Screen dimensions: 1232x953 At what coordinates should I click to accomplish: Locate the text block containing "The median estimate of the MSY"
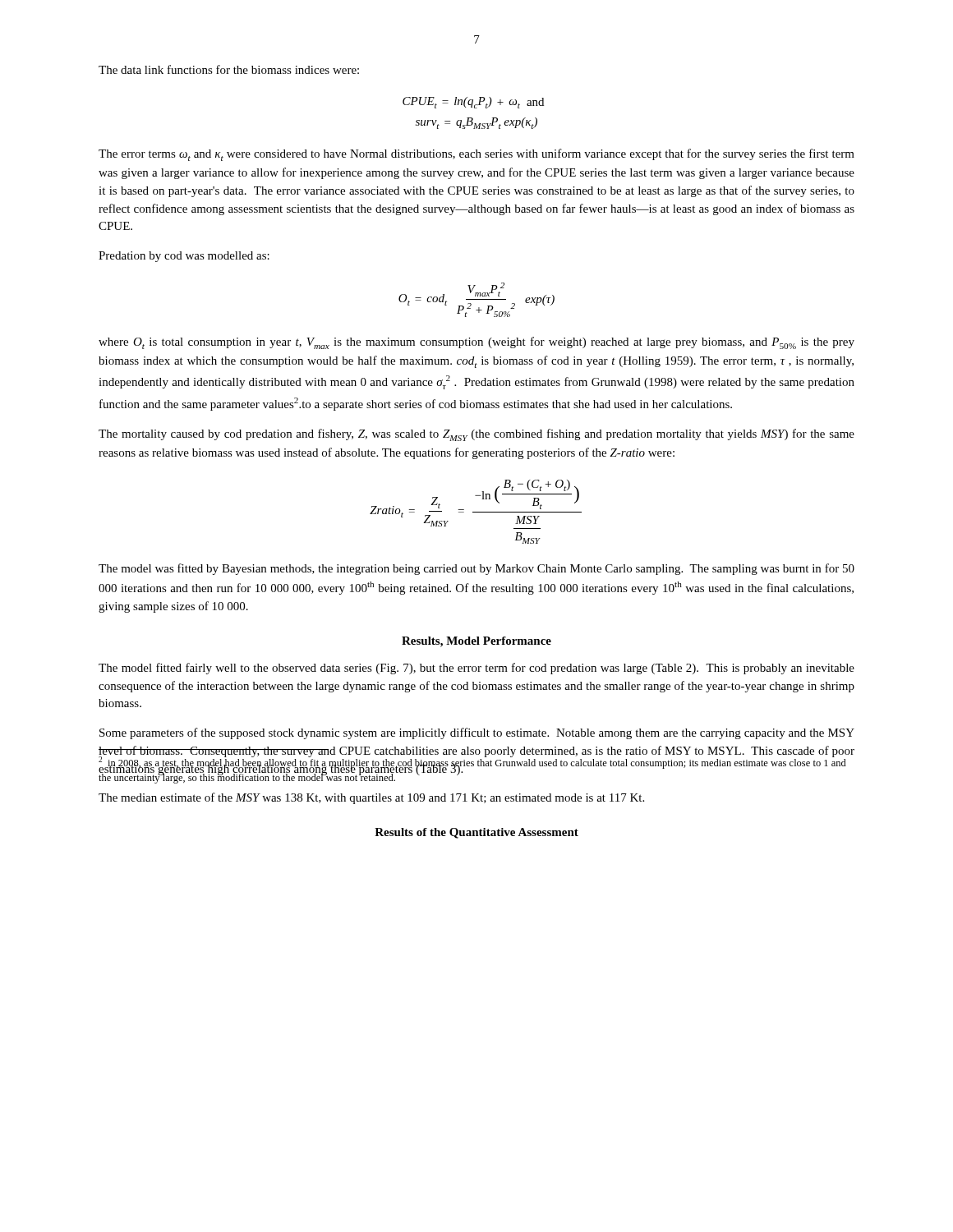[x=476, y=799]
